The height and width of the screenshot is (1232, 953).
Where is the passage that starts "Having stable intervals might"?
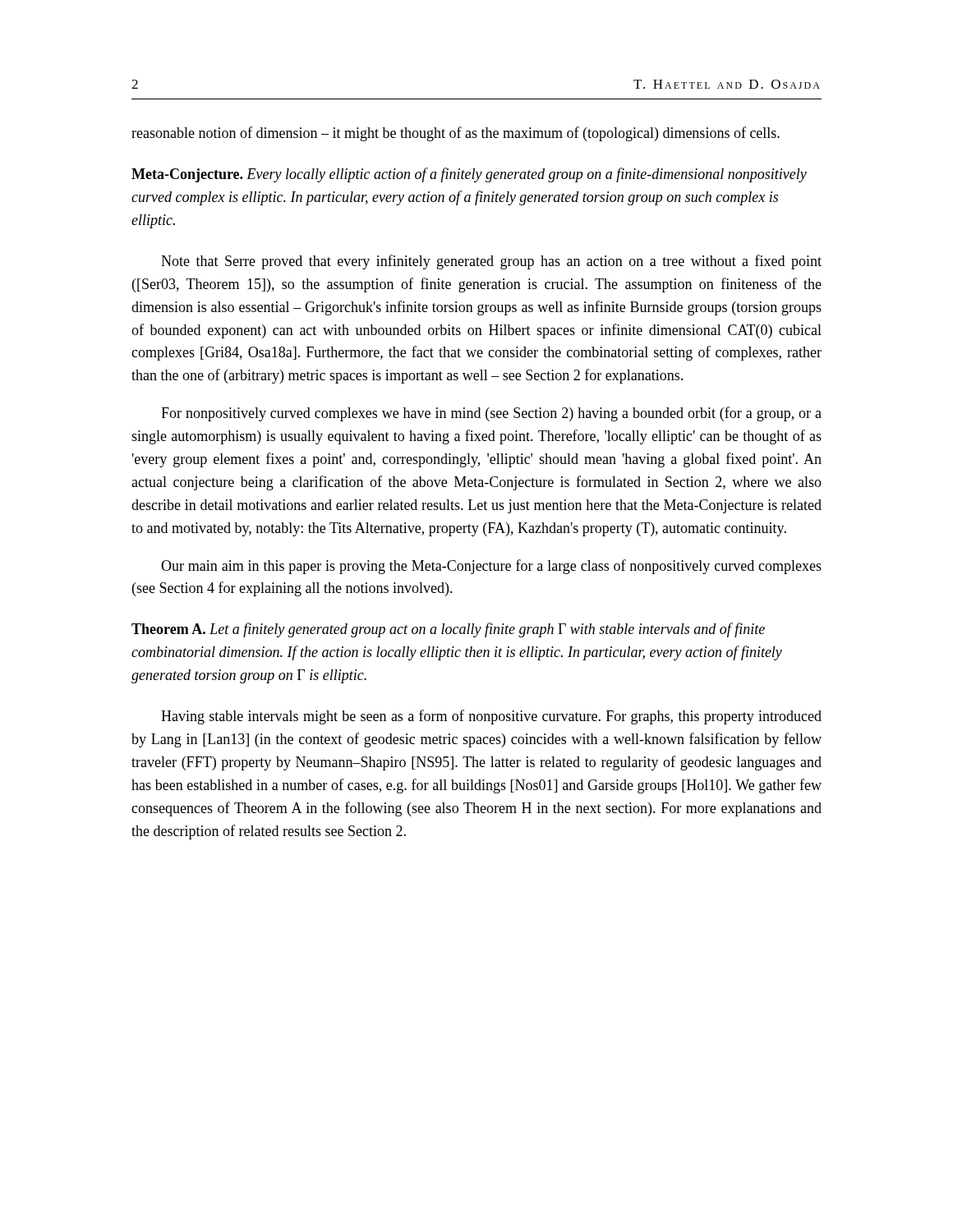click(476, 774)
